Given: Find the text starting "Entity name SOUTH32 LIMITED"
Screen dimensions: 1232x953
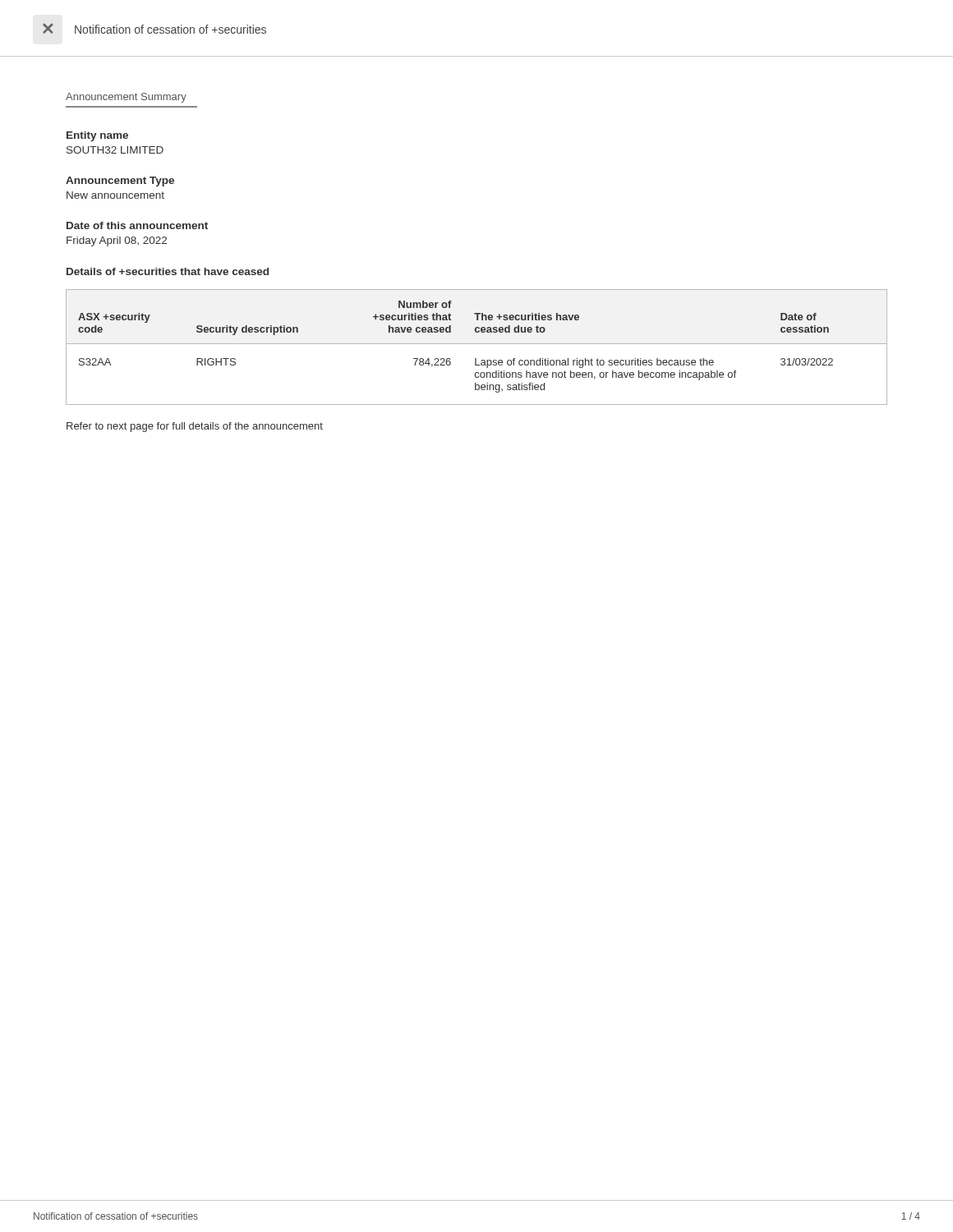Looking at the screenshot, I should (x=97, y=136).
